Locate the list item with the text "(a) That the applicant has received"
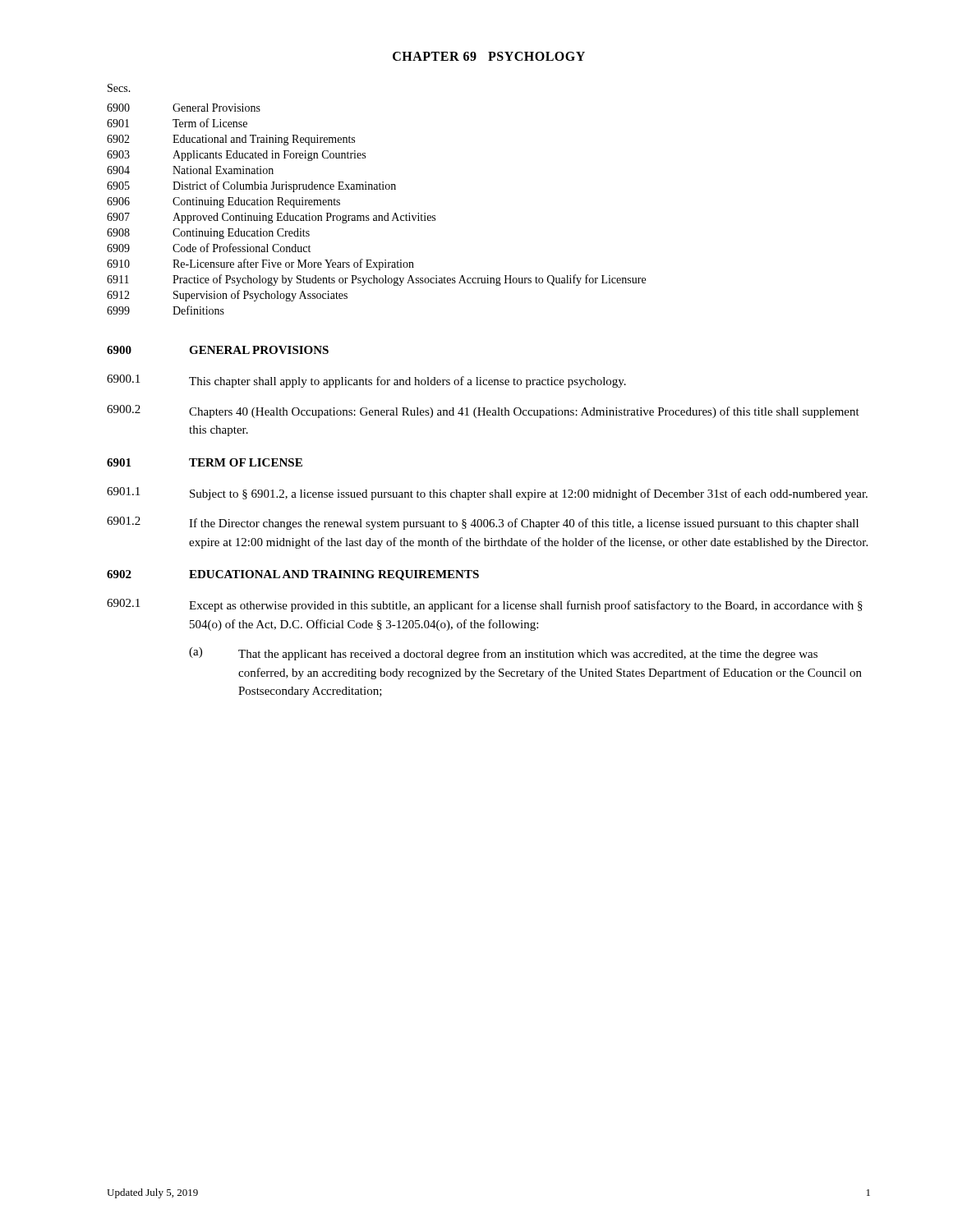The width and height of the screenshot is (953, 1232). pyautogui.click(x=489, y=672)
